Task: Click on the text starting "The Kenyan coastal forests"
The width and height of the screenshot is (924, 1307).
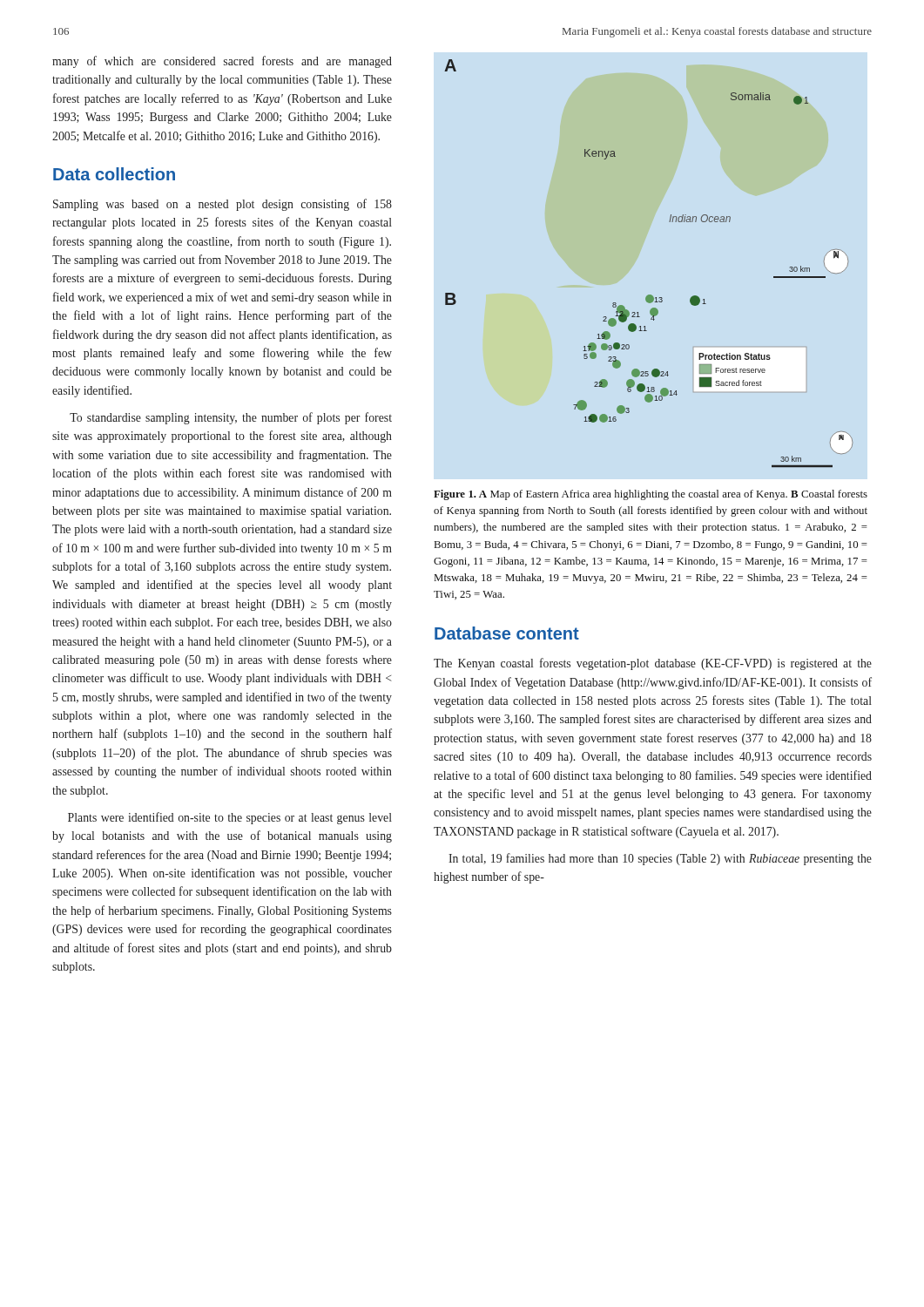Action: (x=653, y=748)
